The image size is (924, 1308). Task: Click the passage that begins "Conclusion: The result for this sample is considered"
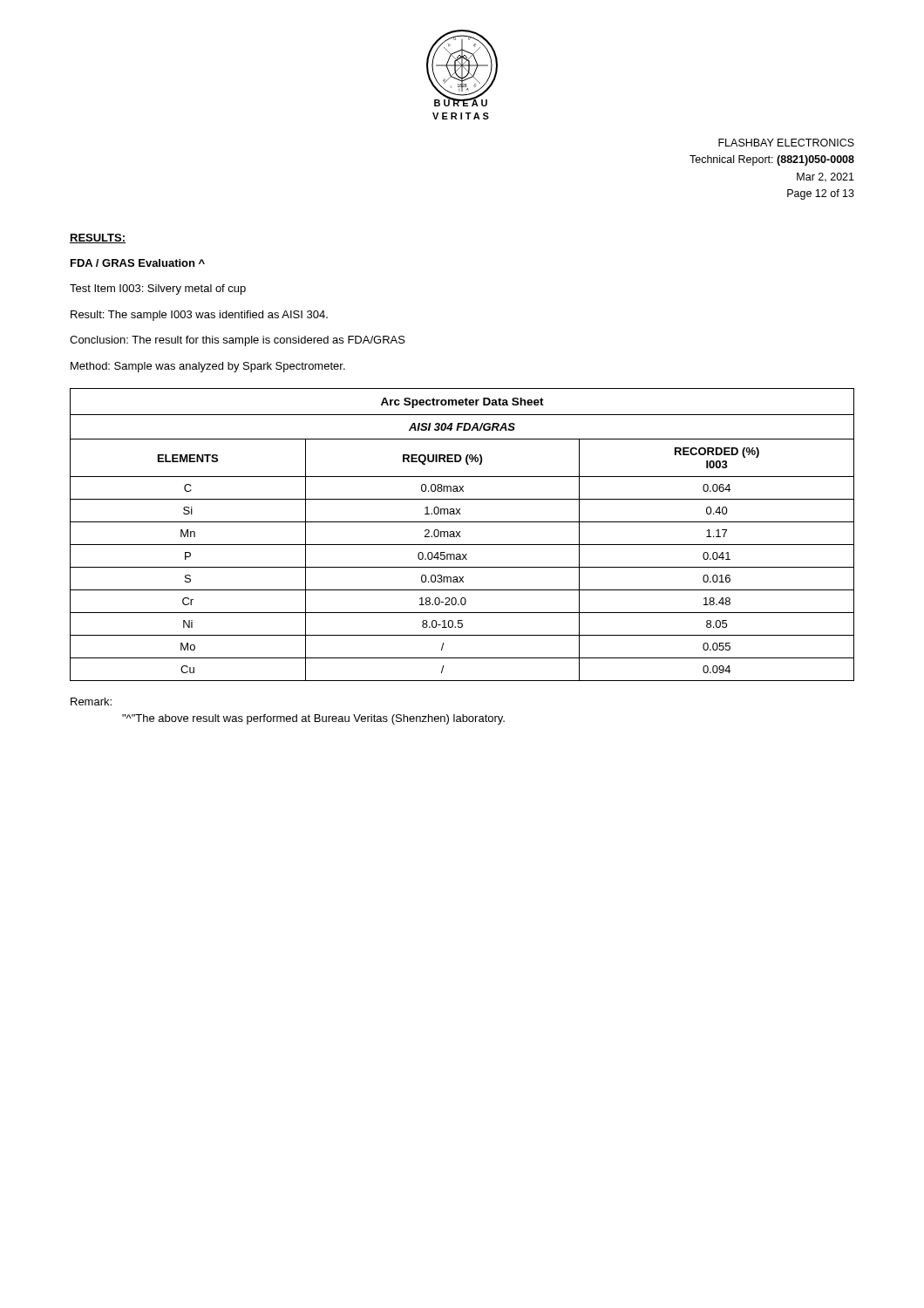coord(238,340)
